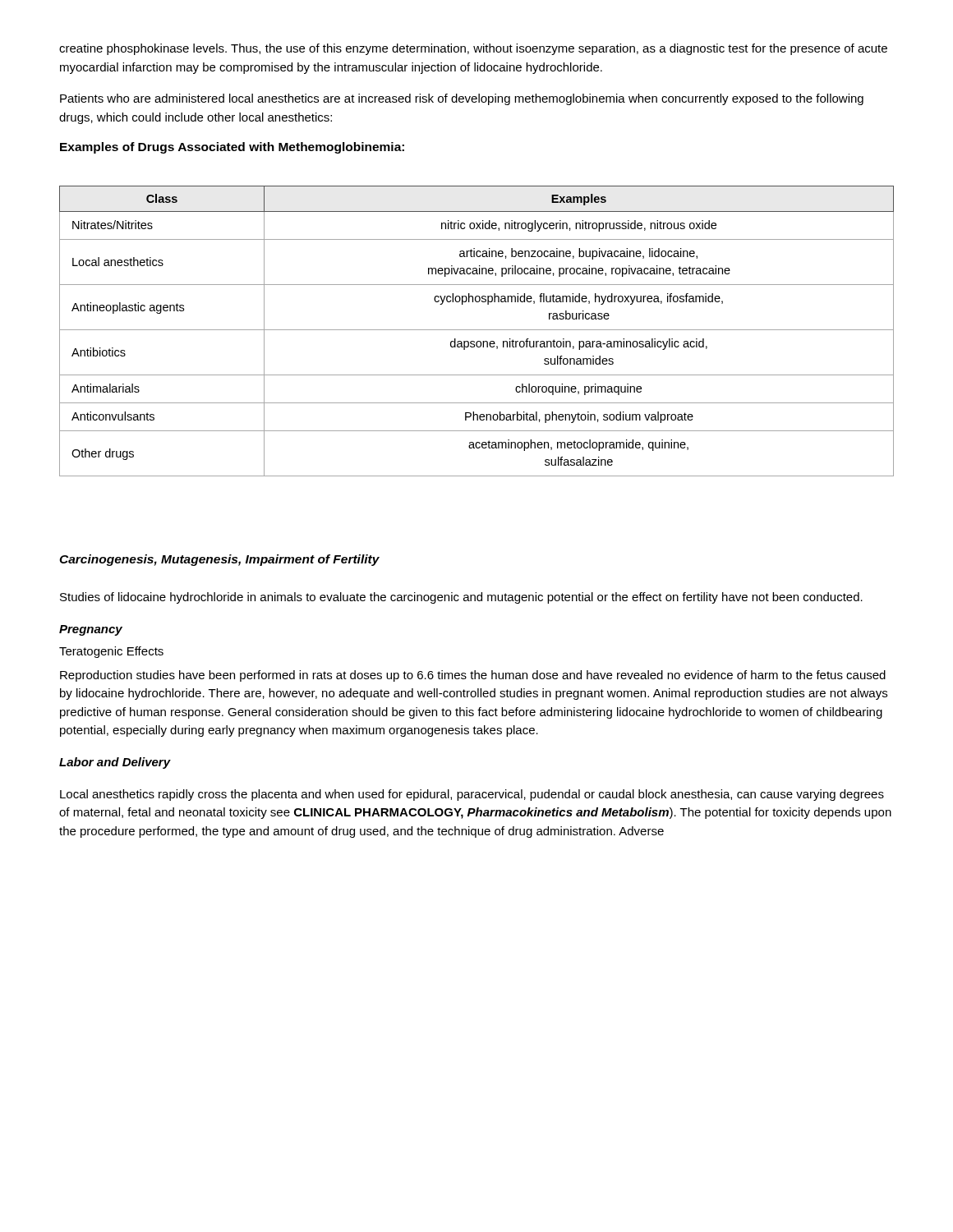Find the text block starting "Local anesthetics rapidly cross the placenta"

tap(475, 812)
